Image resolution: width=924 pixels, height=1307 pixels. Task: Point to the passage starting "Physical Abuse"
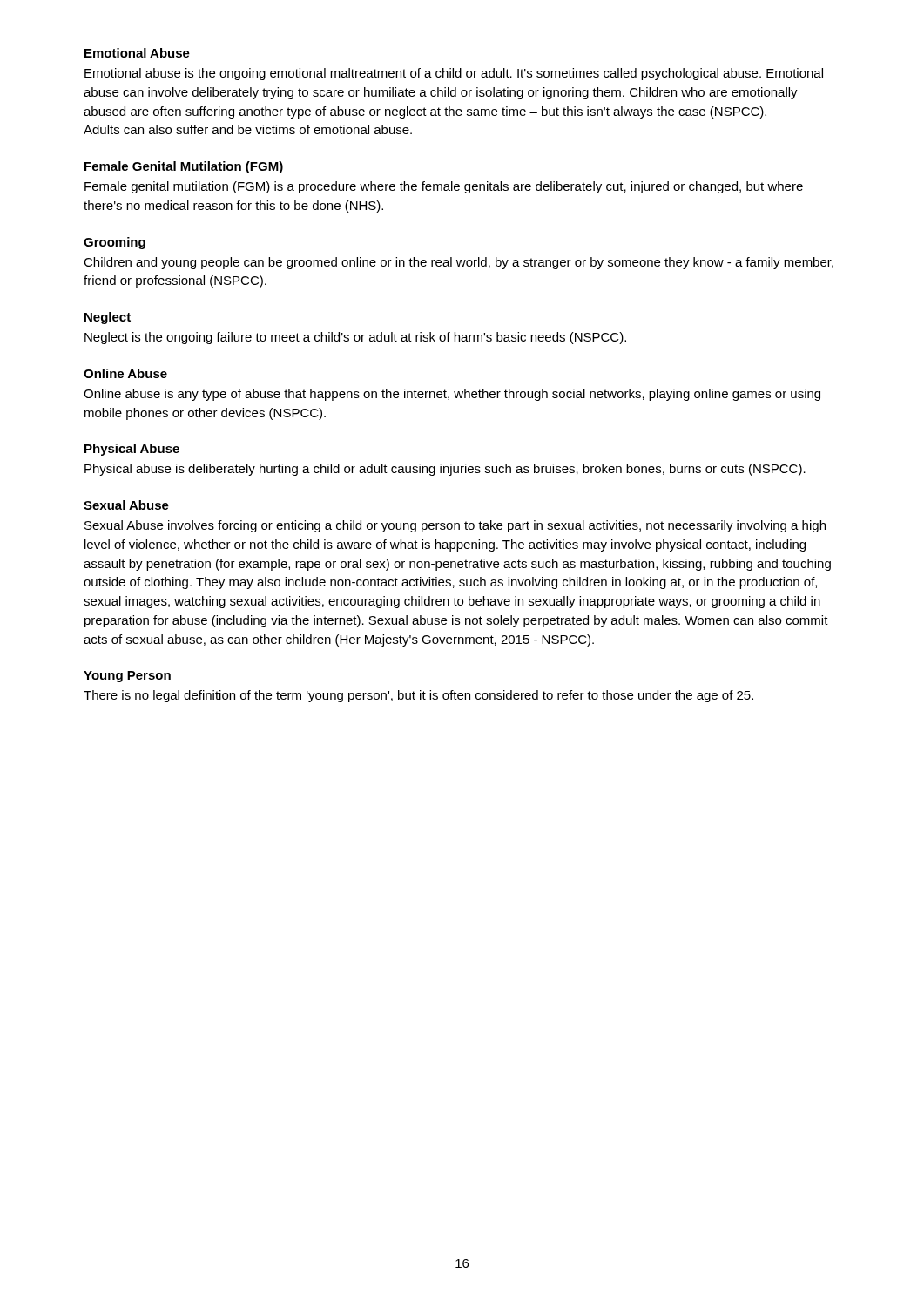click(132, 448)
